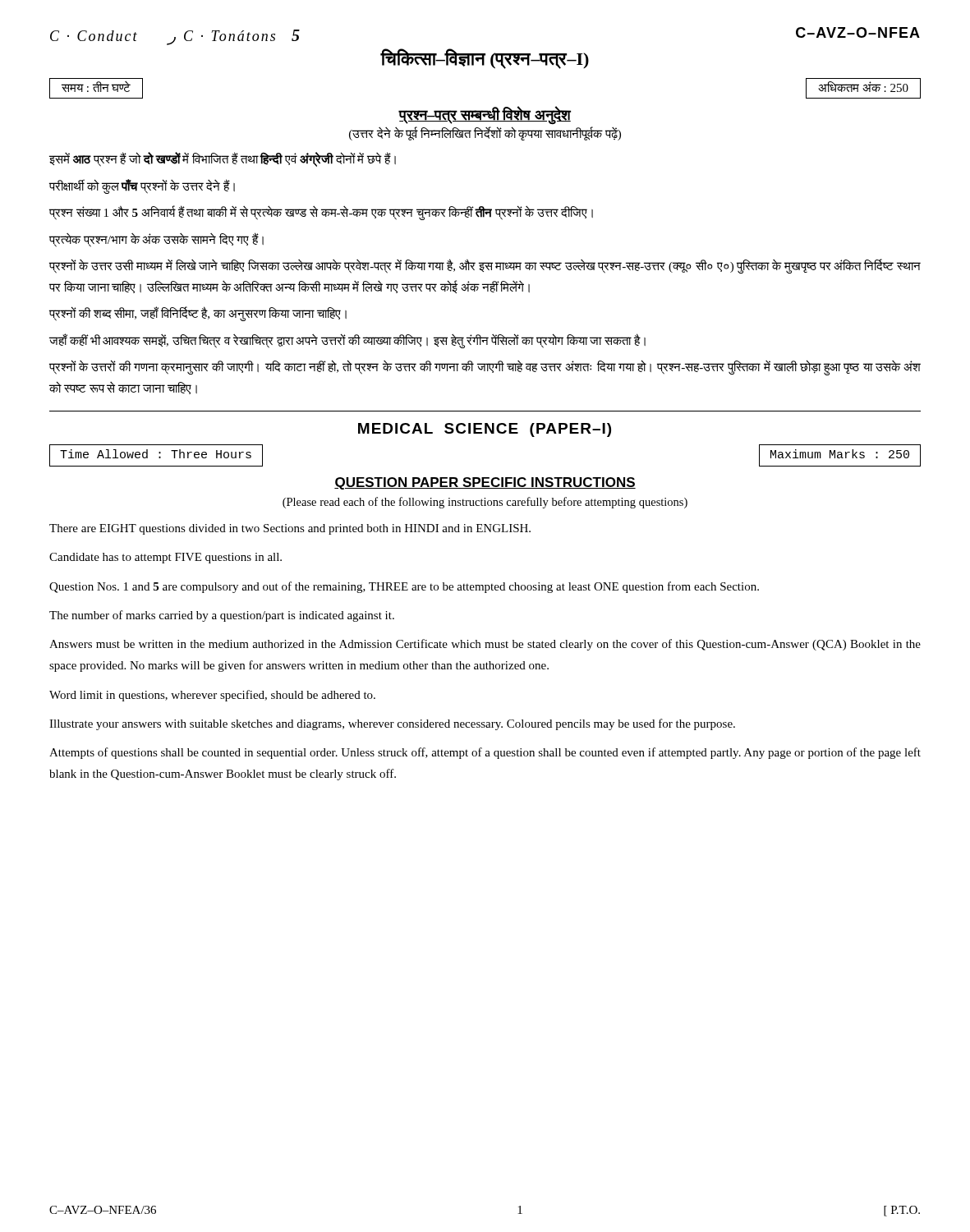
Task: Click on the passage starting "The number of"
Action: (x=222, y=615)
